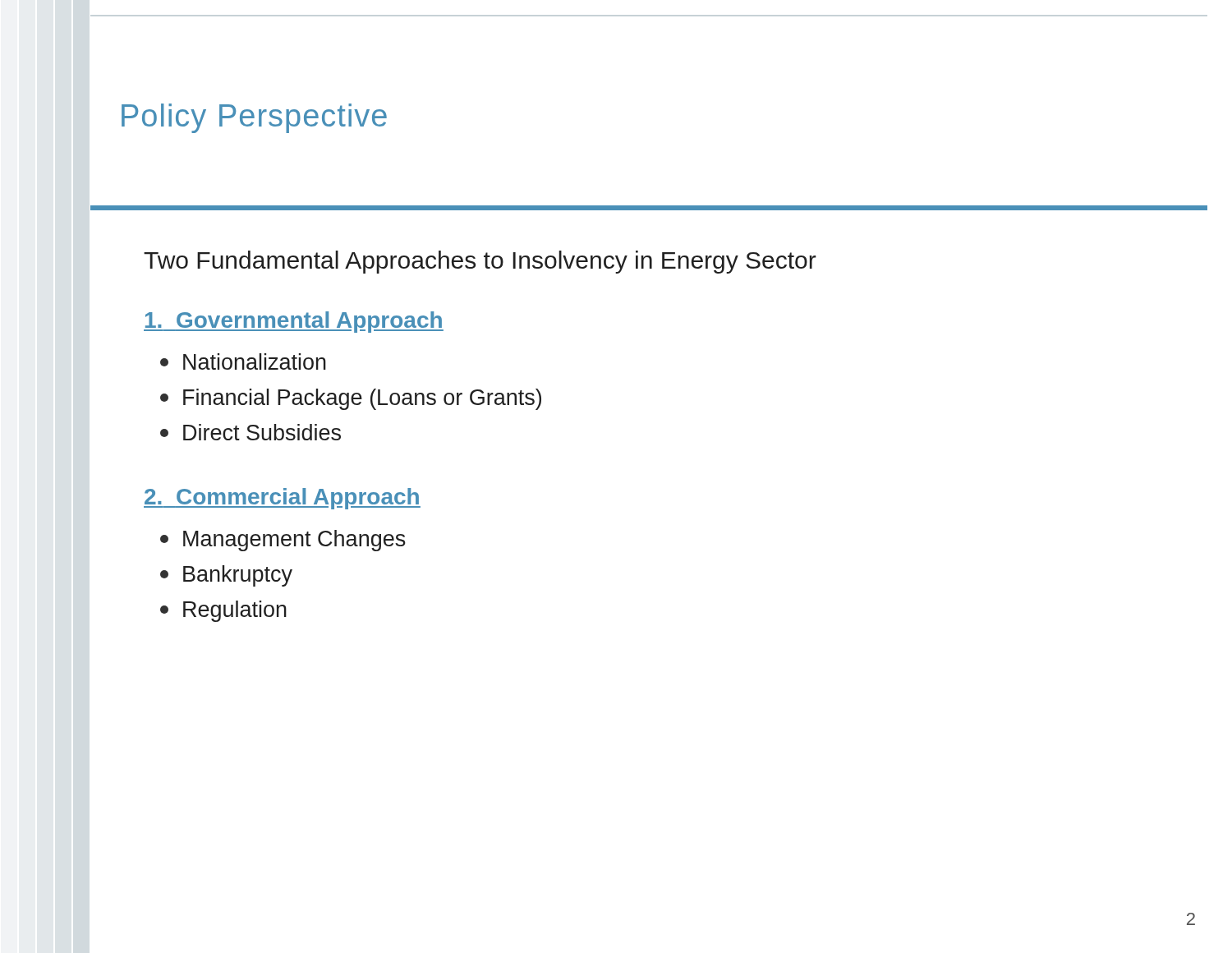The width and height of the screenshot is (1232, 953).
Task: Navigate to the text starting "Two Fundamental Approaches to Insolvency in Energy Sector"
Action: pyautogui.click(x=480, y=260)
